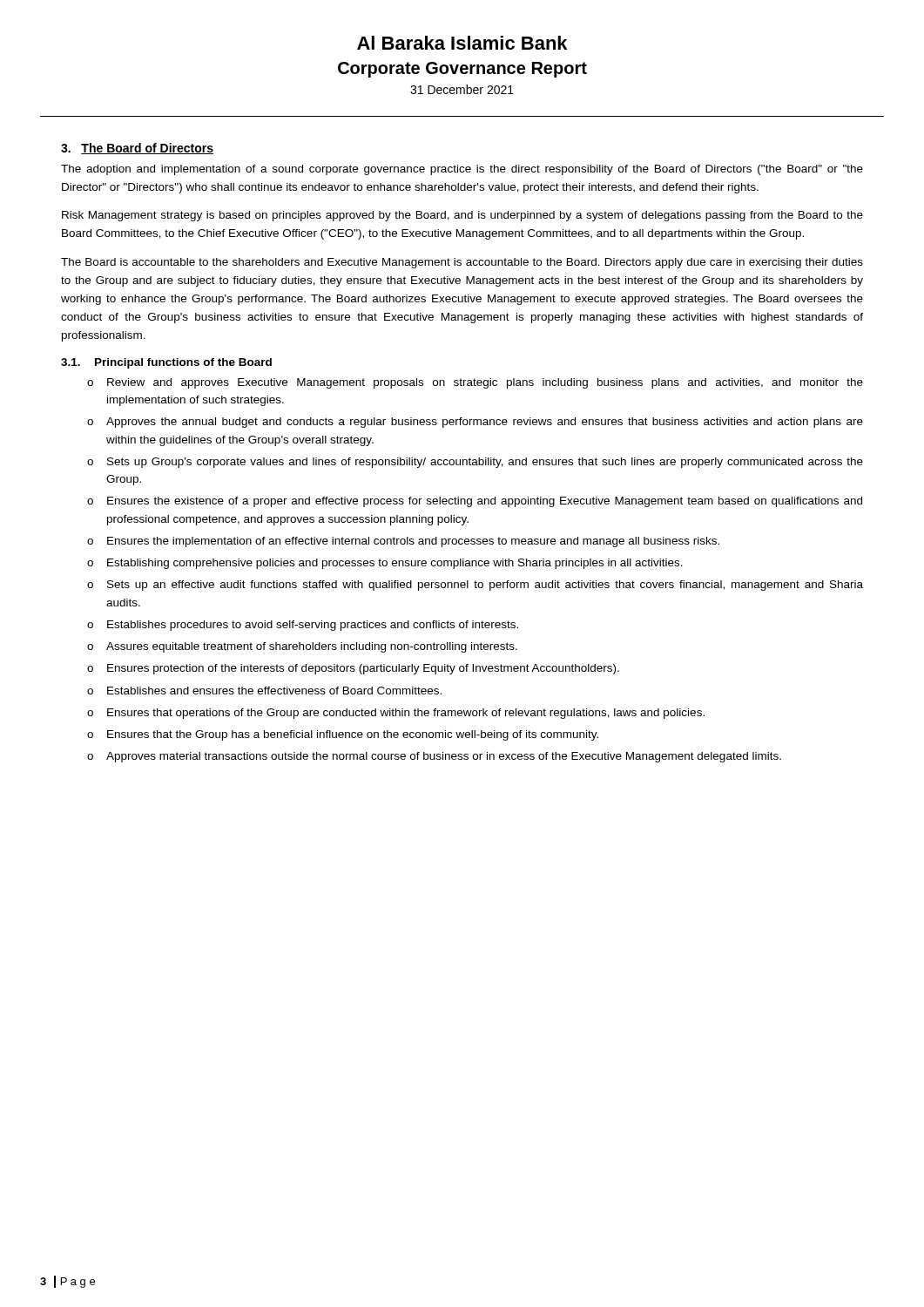Viewport: 924px width, 1307px height.
Task: Locate the element starting "o Ensures the implementation of"
Action: [x=475, y=541]
